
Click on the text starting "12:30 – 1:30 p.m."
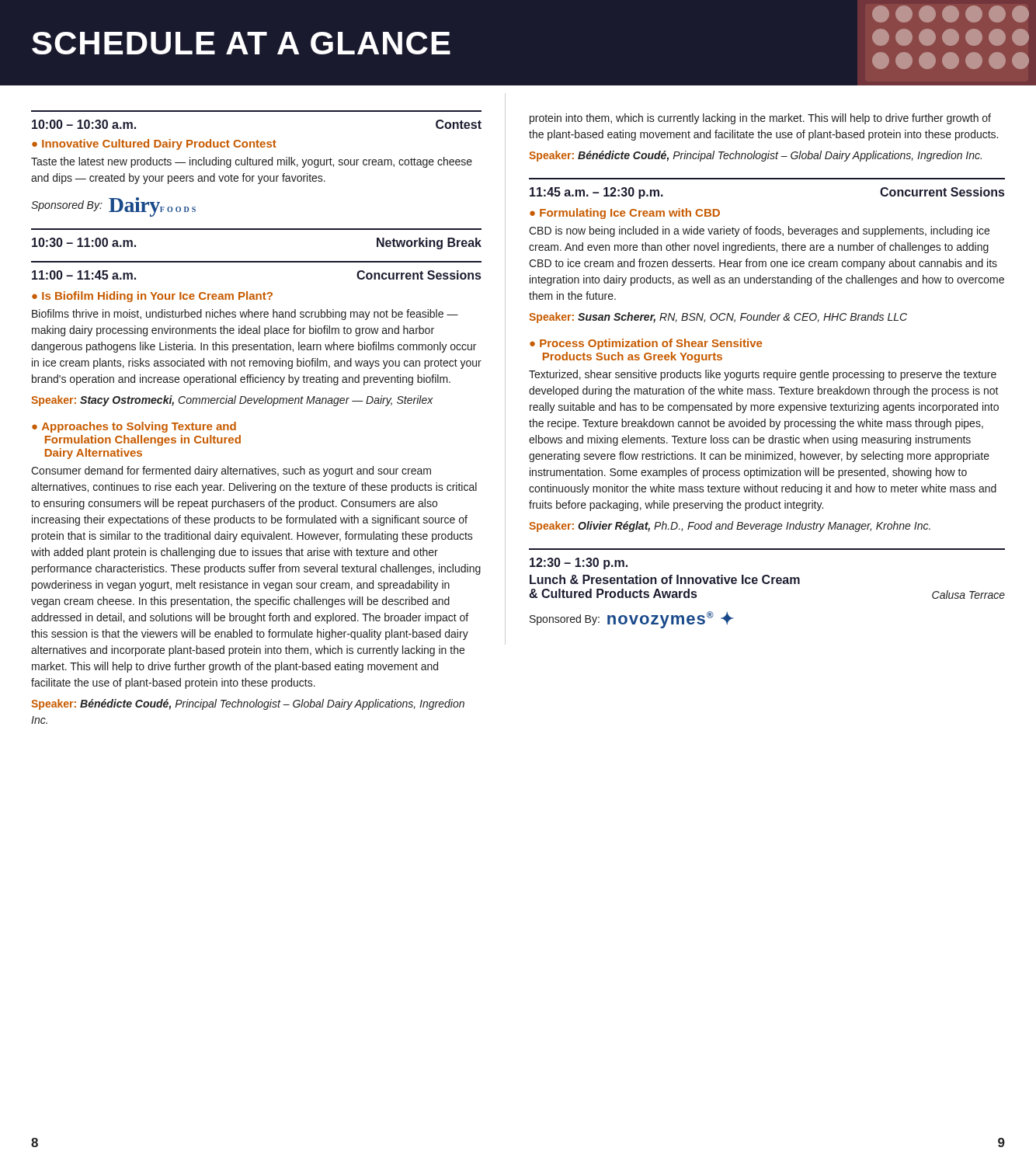coord(579,563)
